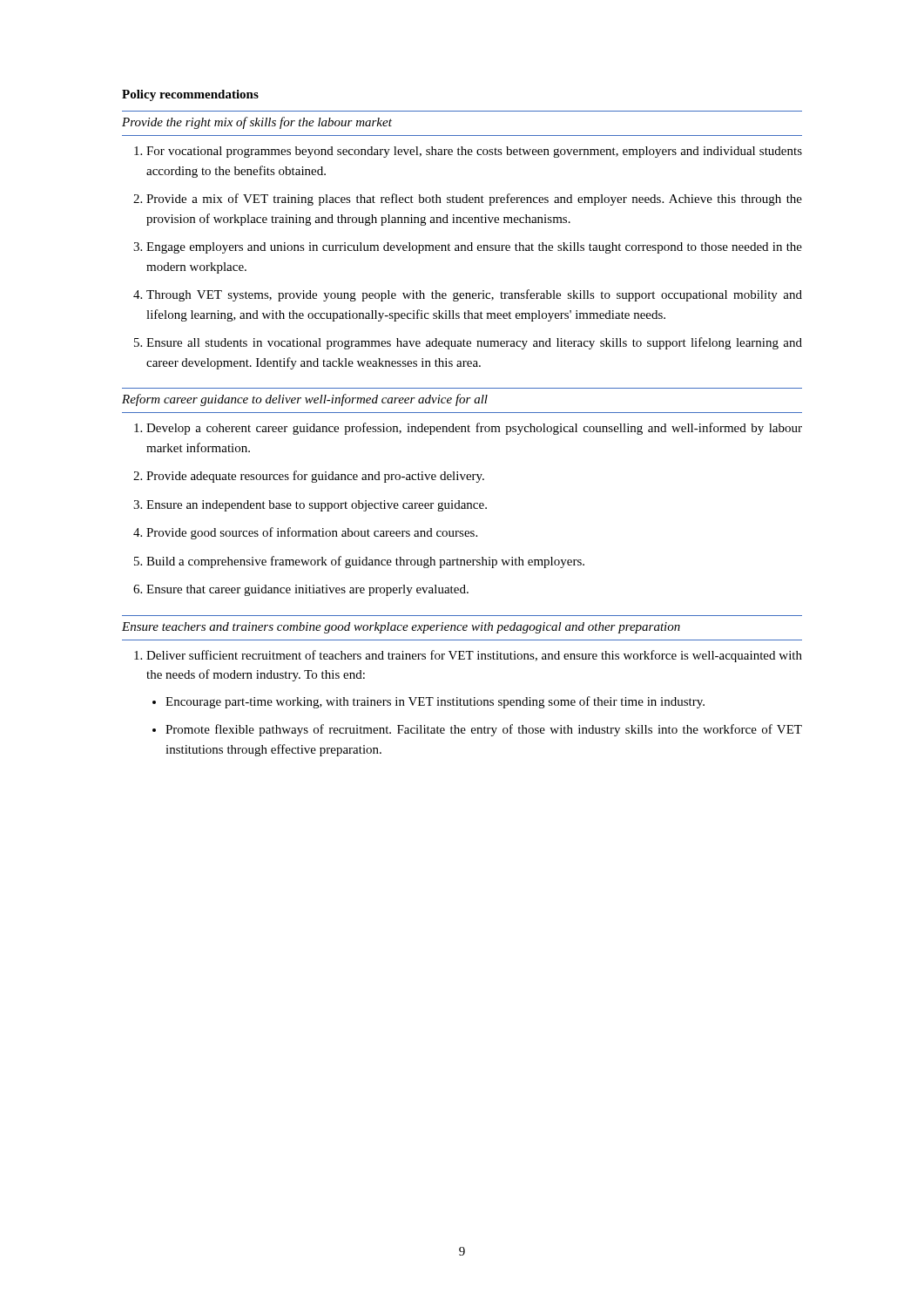The image size is (924, 1307).
Task: Navigate to the element starting "Policy recommendations"
Action: pos(190,95)
